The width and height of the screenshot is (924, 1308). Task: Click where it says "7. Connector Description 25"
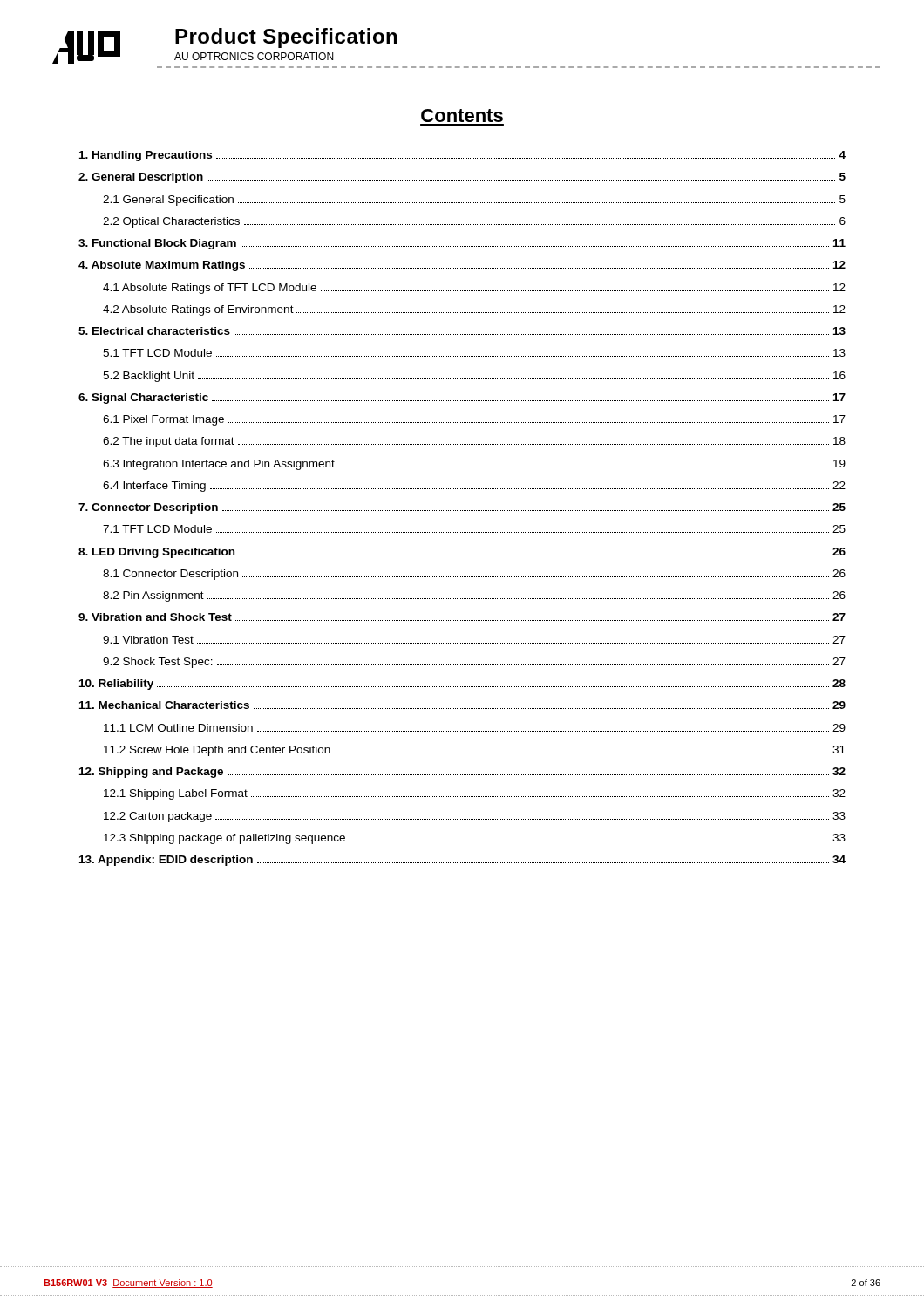[x=462, y=508]
